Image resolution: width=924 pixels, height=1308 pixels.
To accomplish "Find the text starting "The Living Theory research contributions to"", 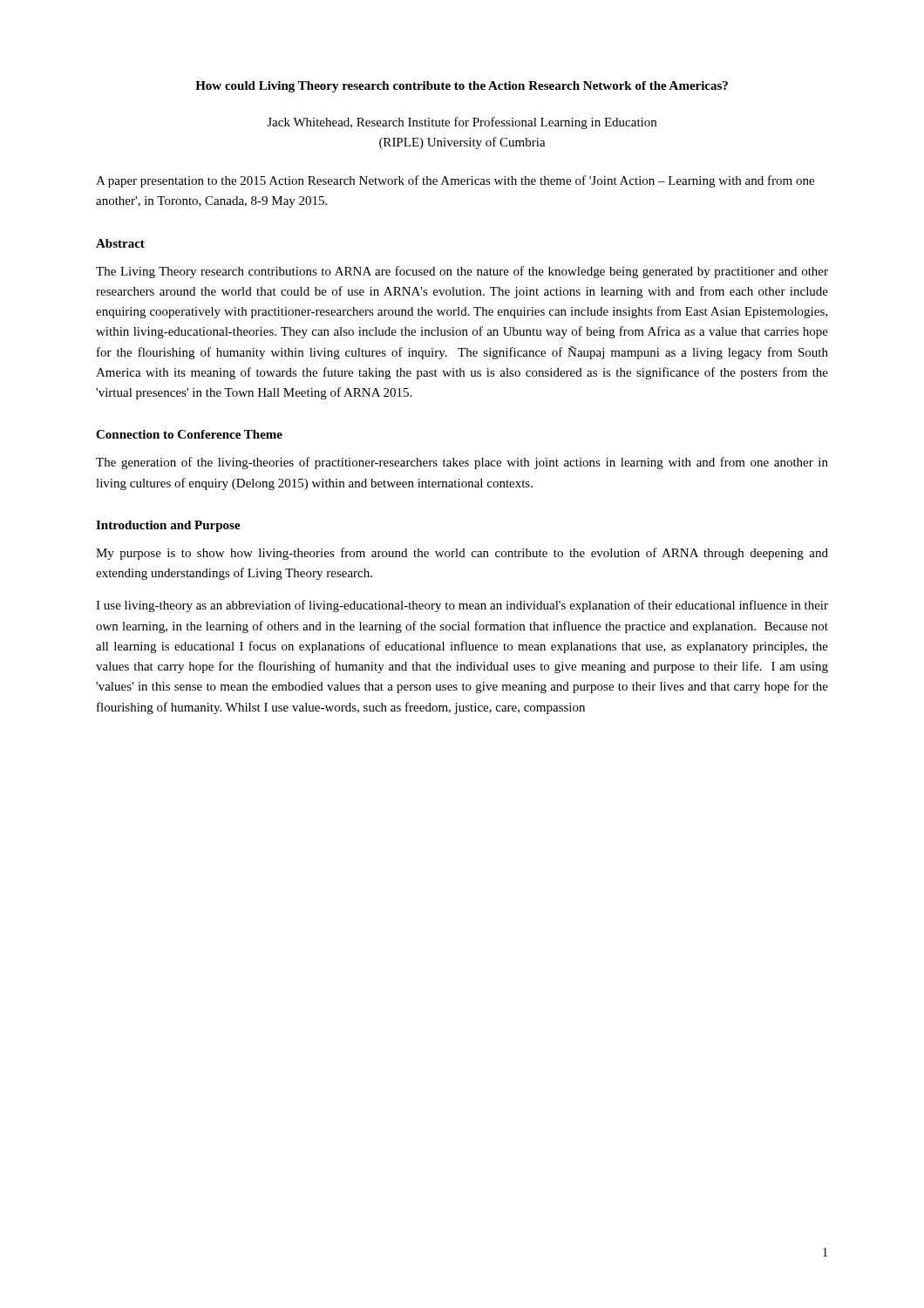I will coord(462,332).
